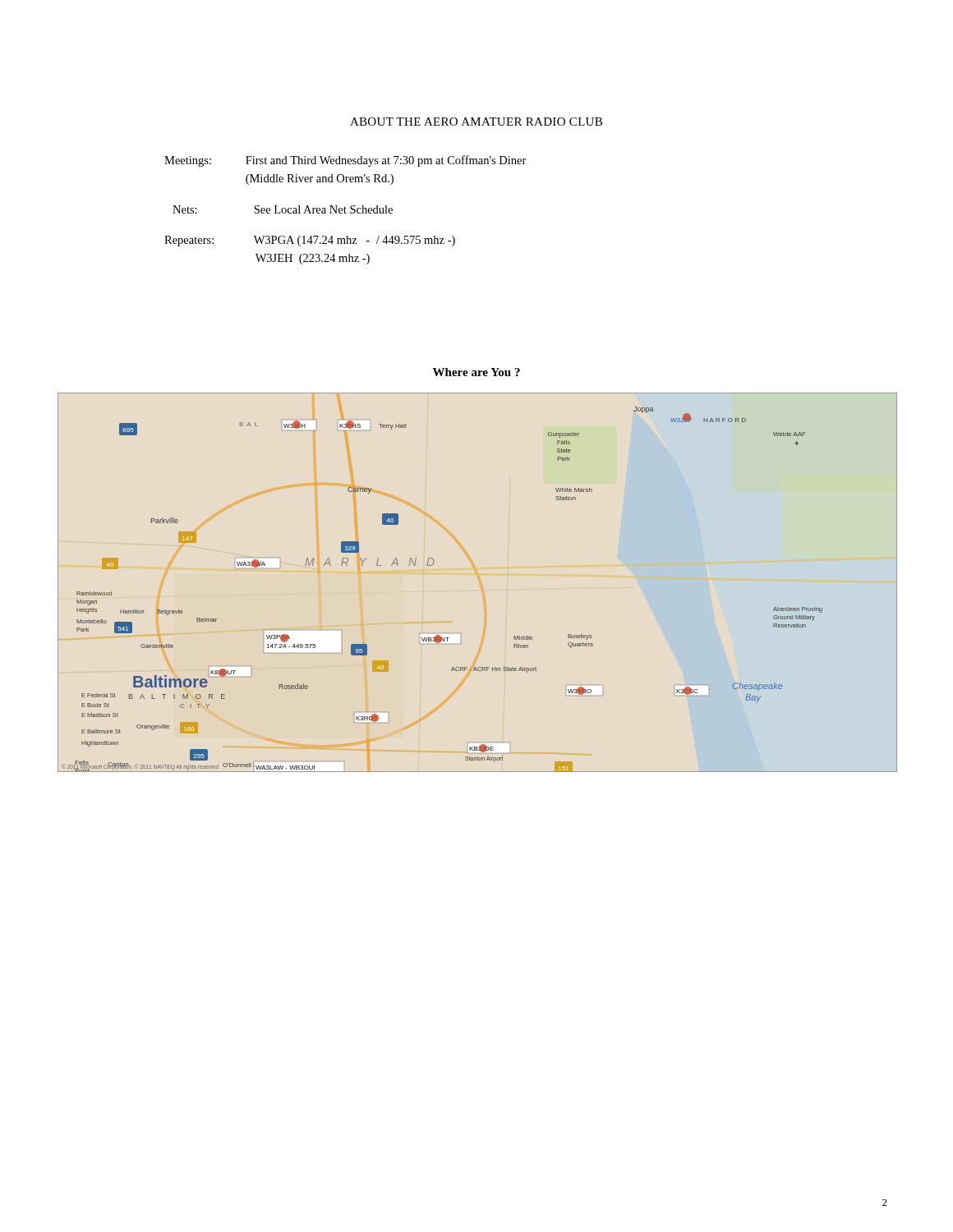
Task: Find the map
Action: [477, 582]
